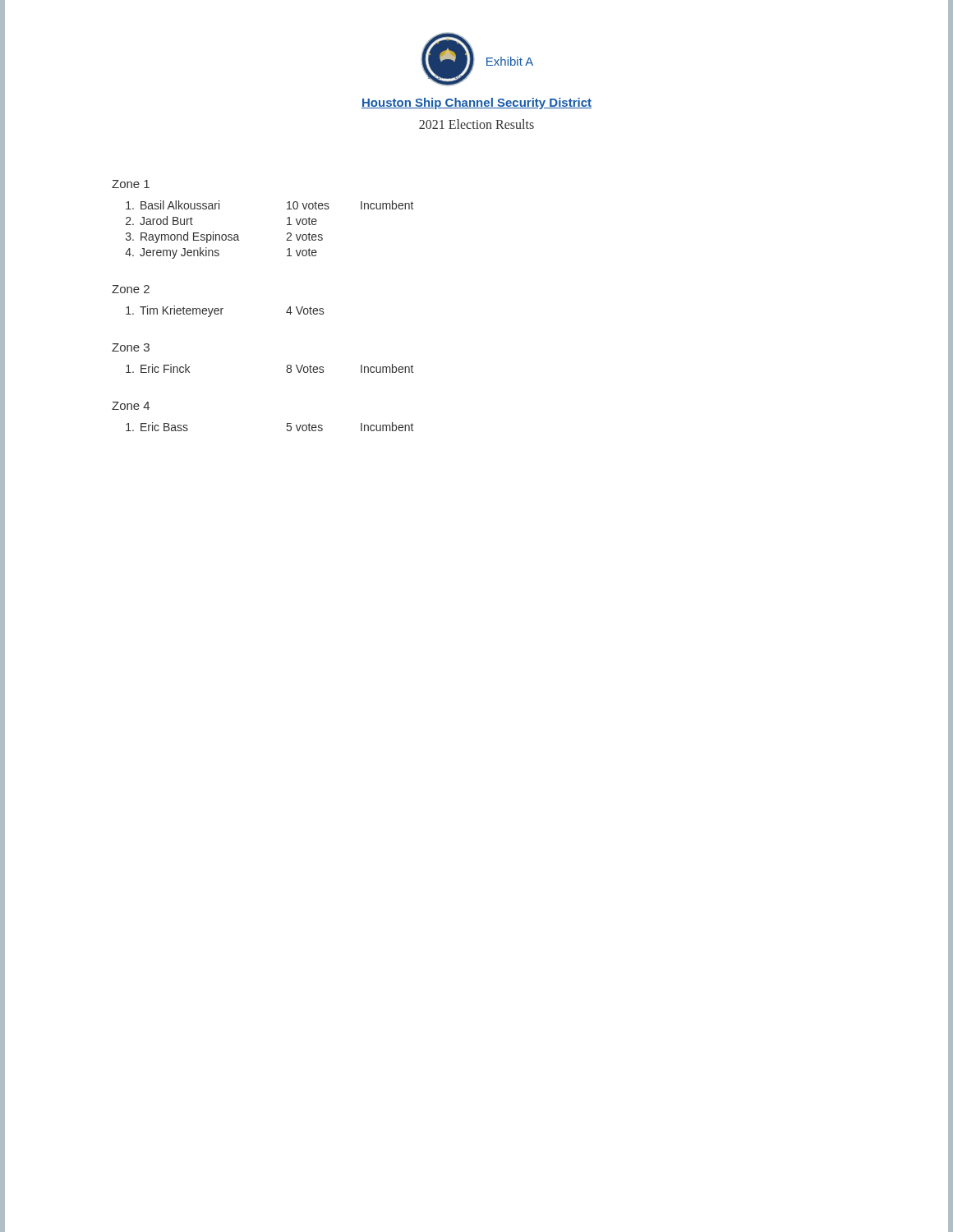Point to "Tim Krietemeyer 4 Votes"
This screenshot has width=953, height=1232.
225,311
